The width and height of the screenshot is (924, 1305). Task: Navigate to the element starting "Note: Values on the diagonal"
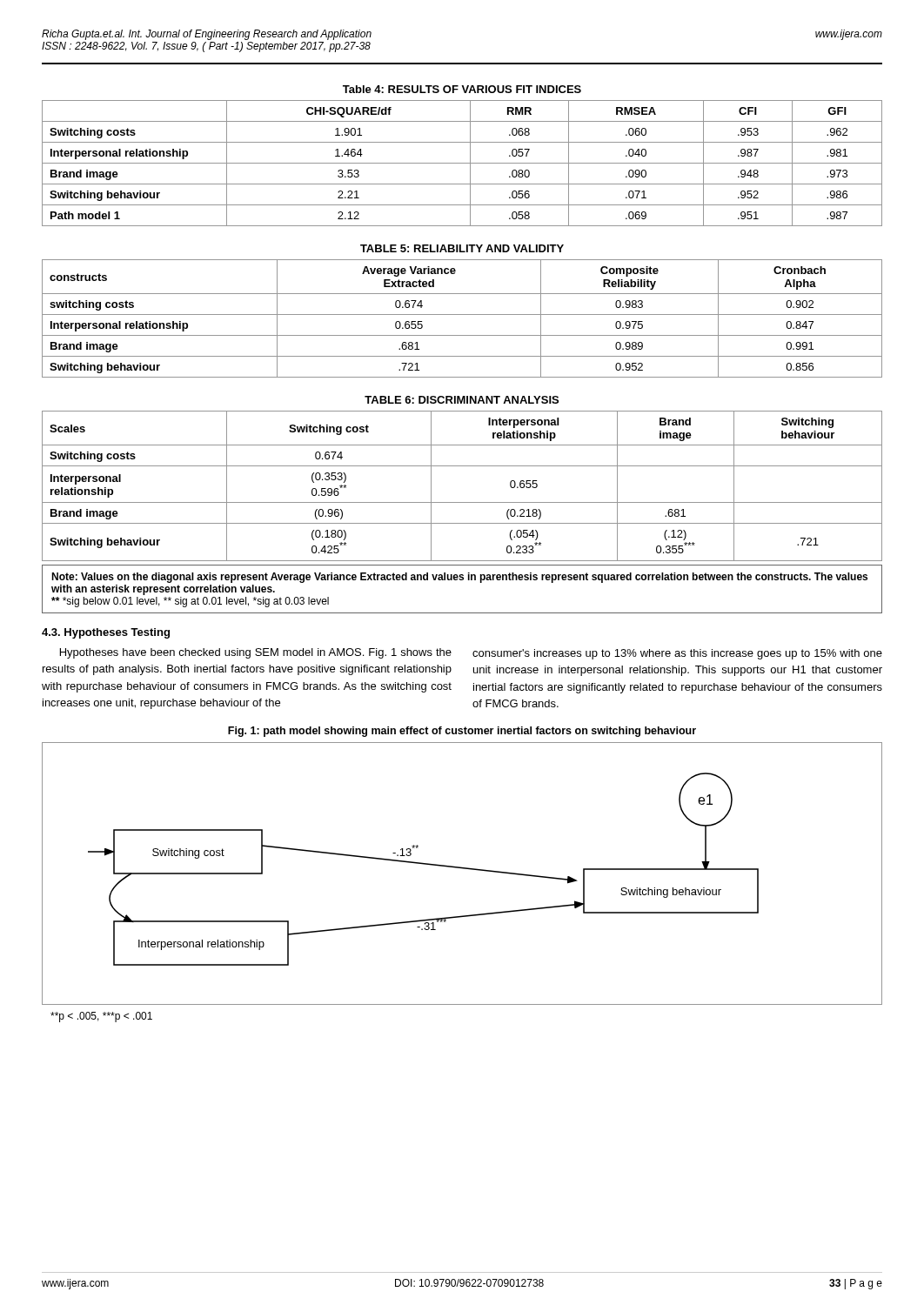(460, 589)
